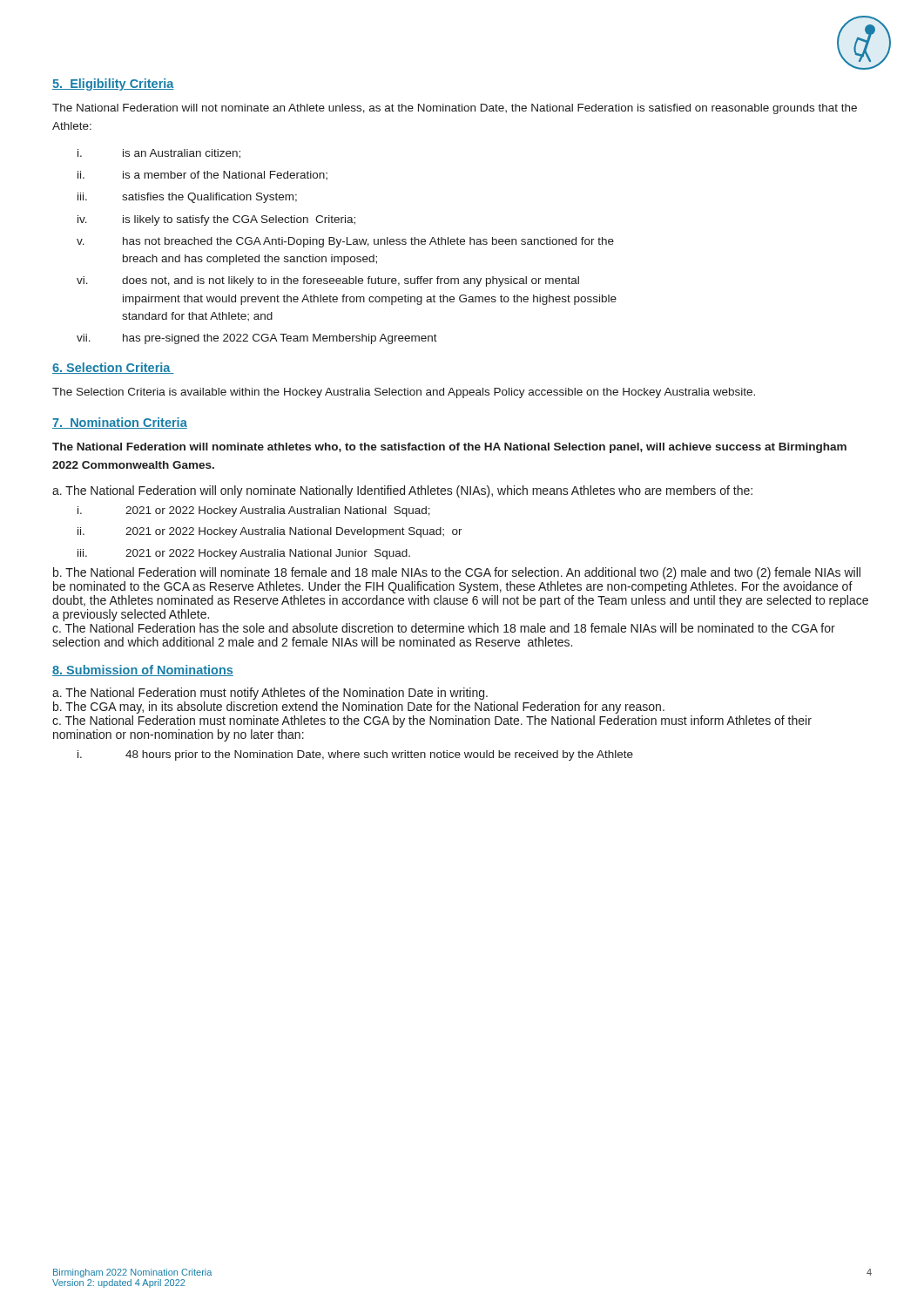Where is the passage that starts "b. The National Federation"?
The image size is (924, 1307).
click(x=462, y=593)
